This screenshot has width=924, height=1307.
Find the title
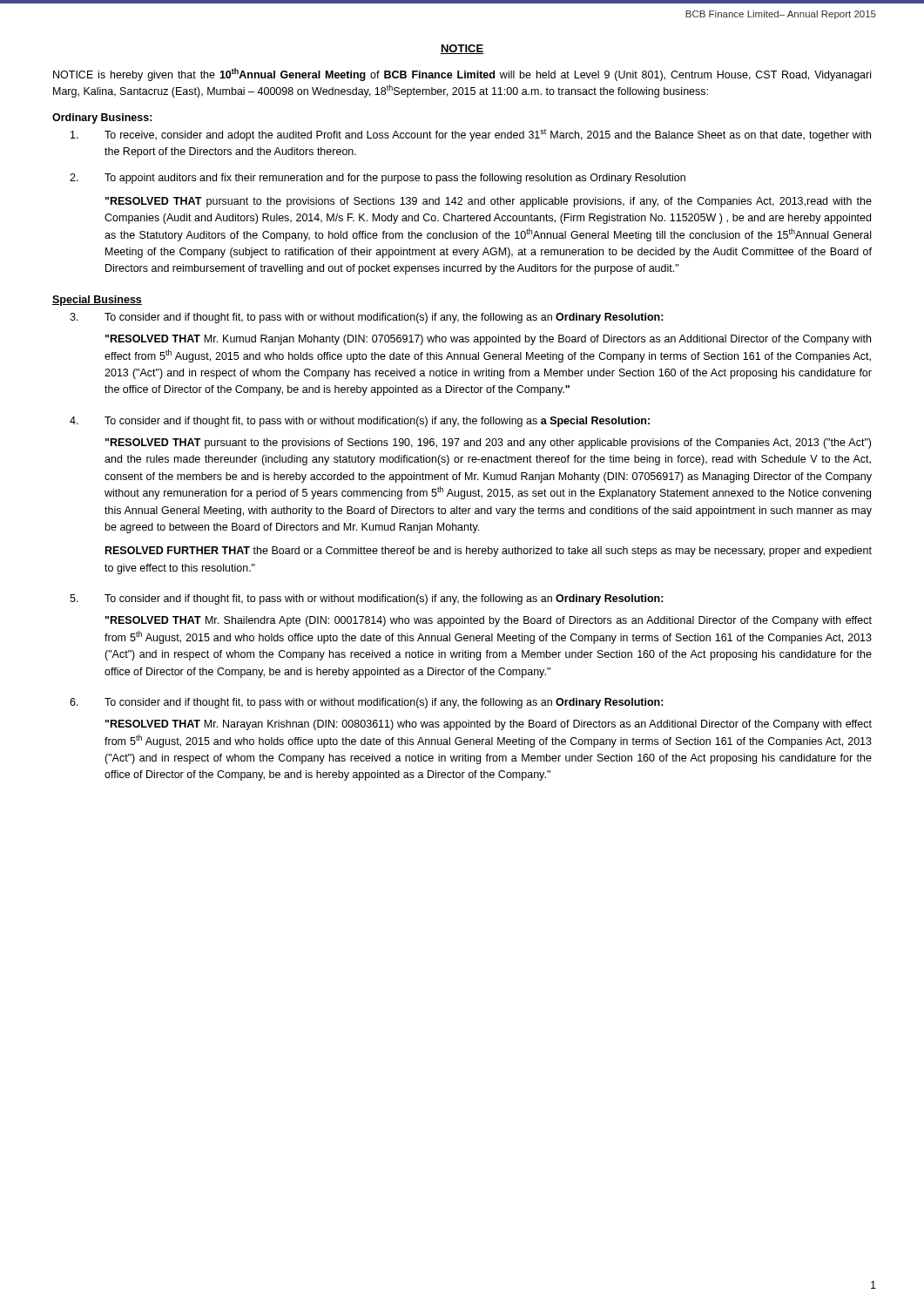tap(462, 48)
